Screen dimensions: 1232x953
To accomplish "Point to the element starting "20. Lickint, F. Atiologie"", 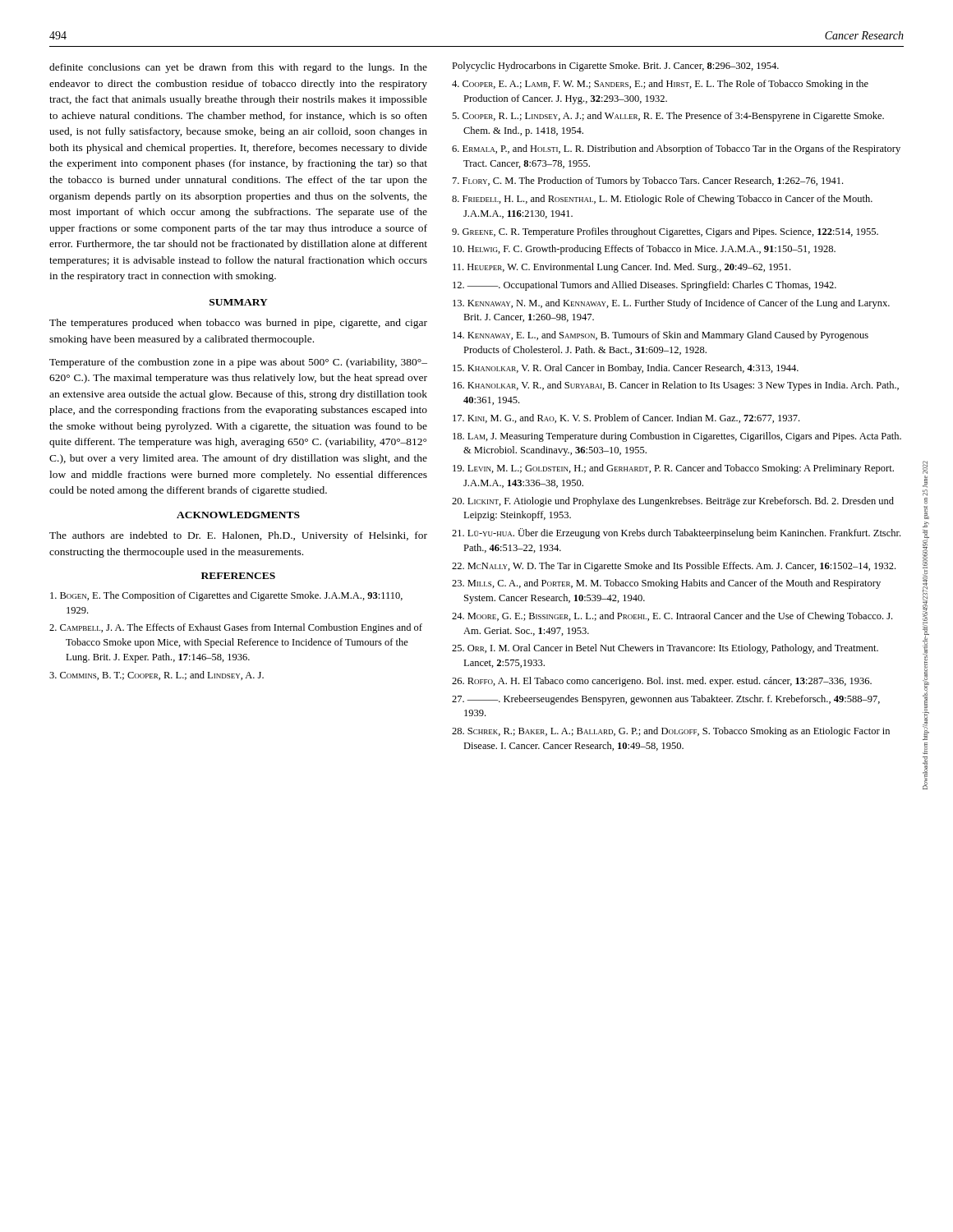I will (673, 508).
